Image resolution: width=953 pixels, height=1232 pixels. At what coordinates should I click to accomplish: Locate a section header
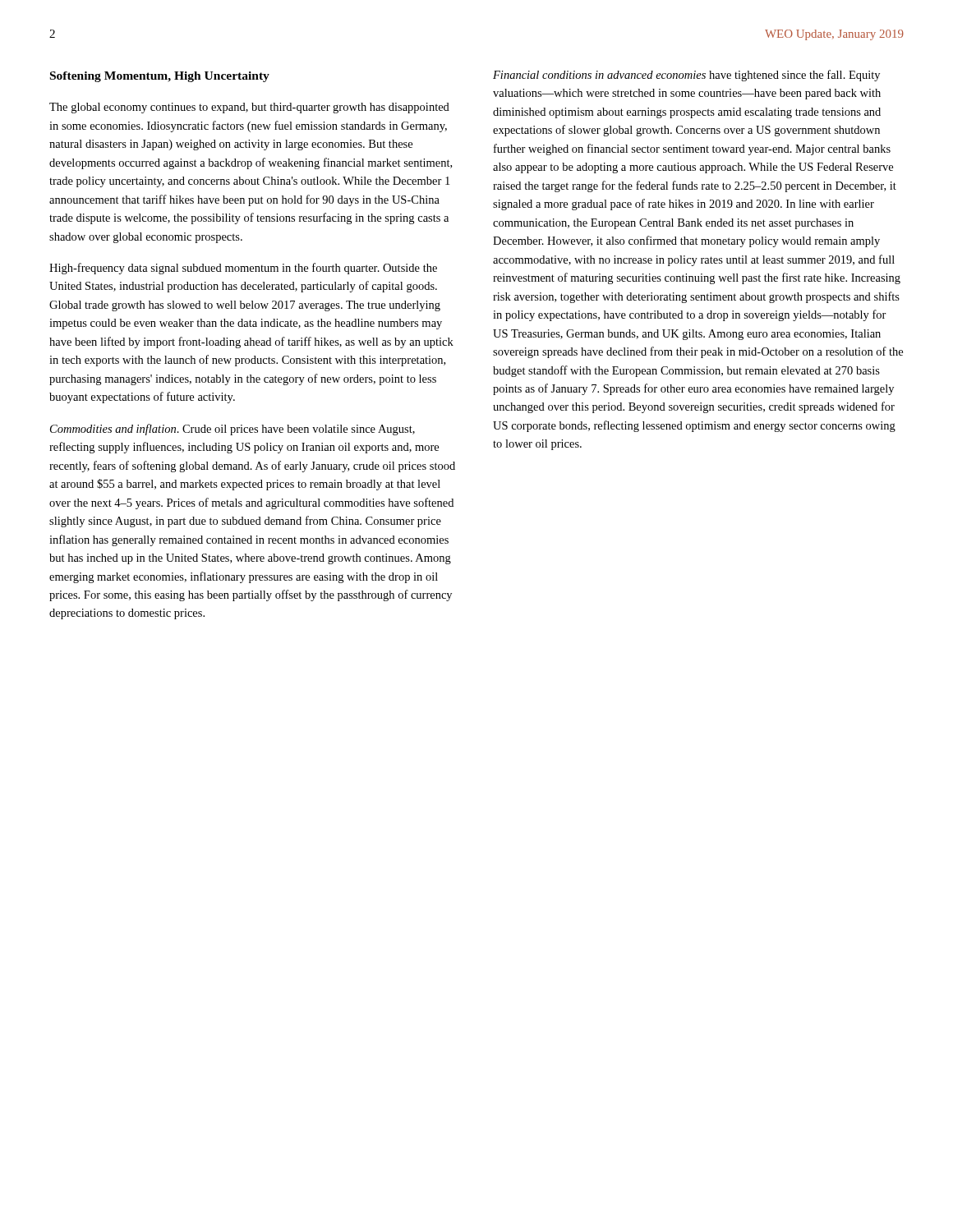pos(159,75)
